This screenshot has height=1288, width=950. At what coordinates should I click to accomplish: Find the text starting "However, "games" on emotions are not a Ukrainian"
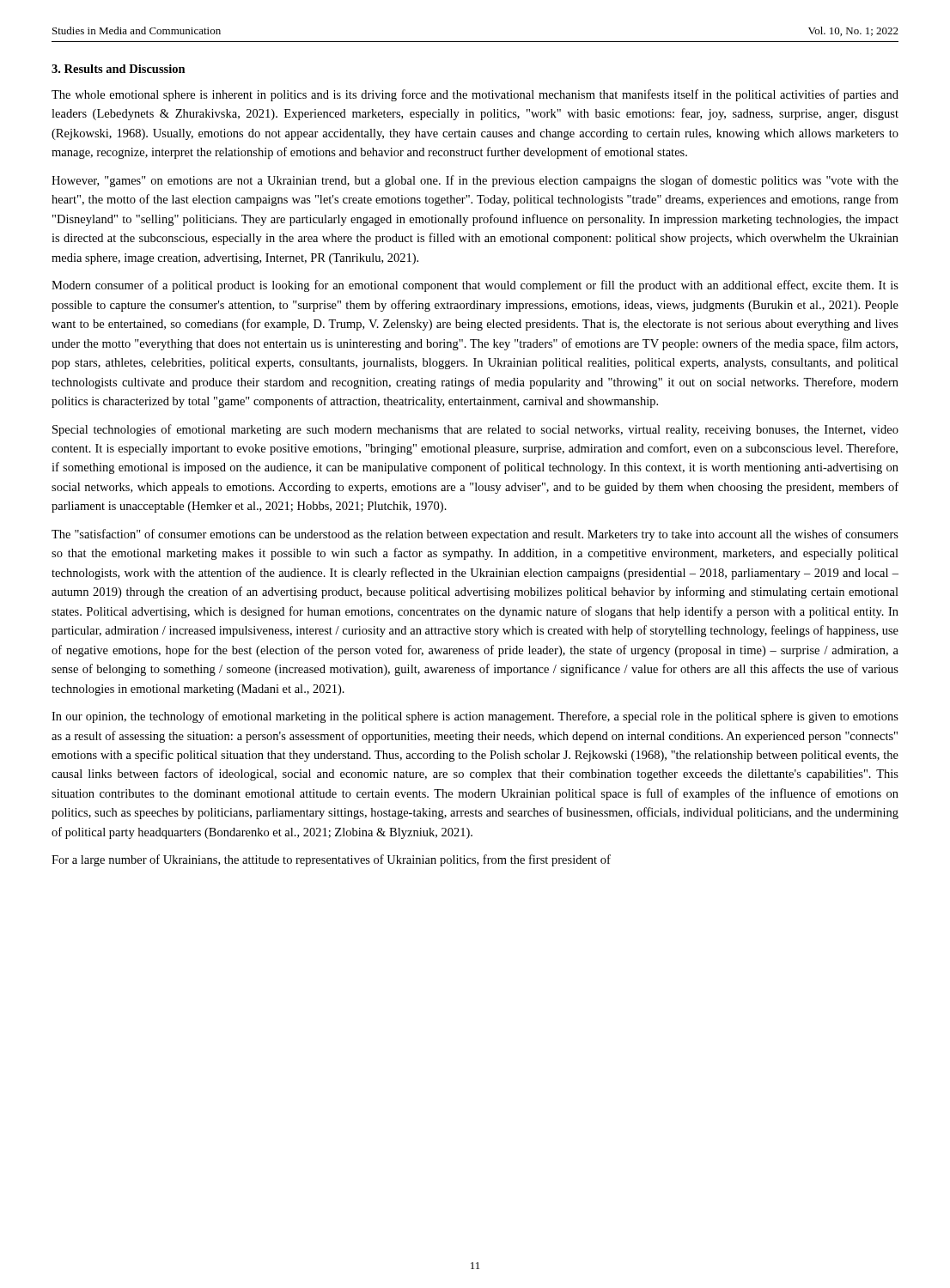pyautogui.click(x=475, y=219)
